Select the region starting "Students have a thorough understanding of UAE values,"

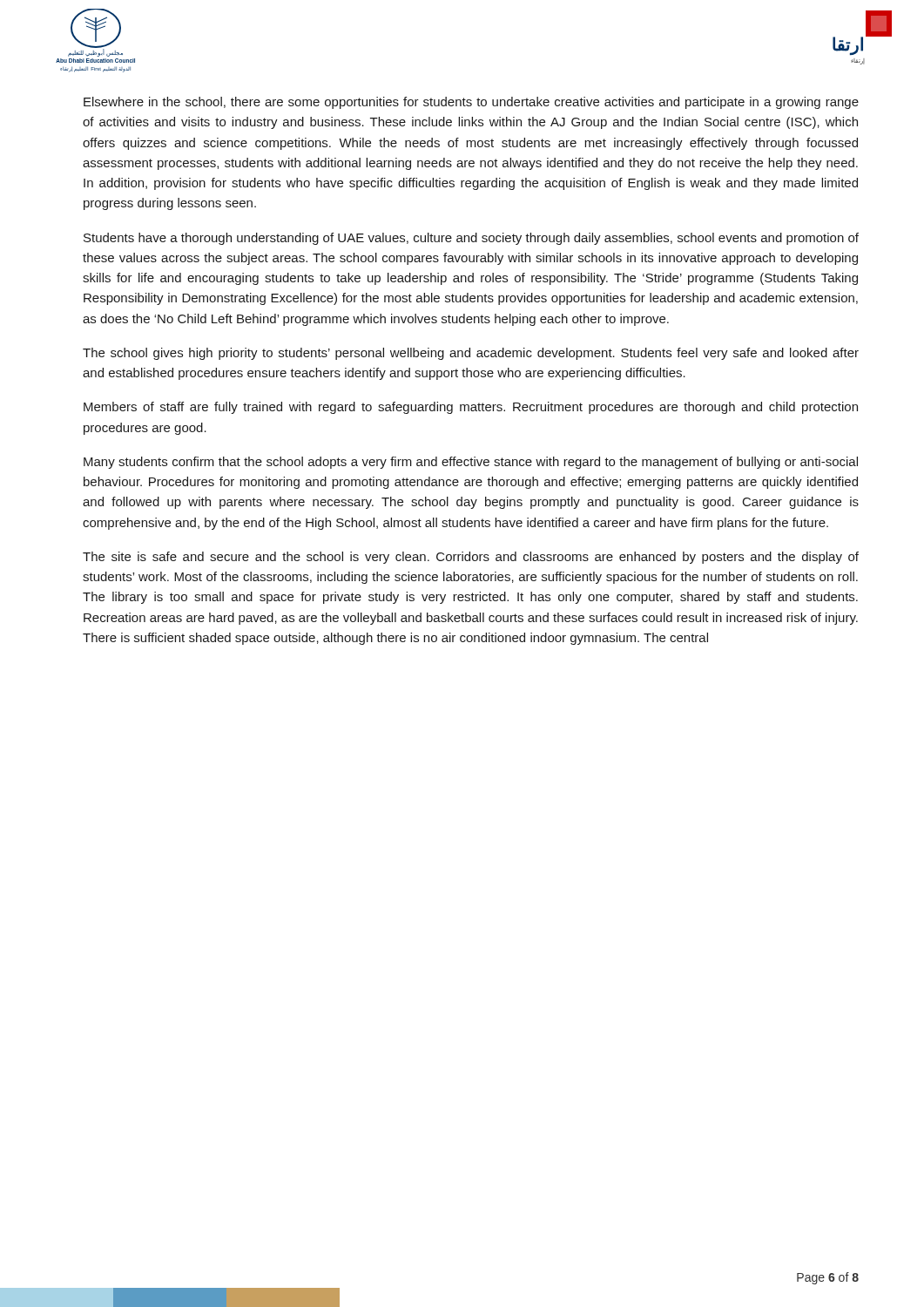click(x=471, y=278)
